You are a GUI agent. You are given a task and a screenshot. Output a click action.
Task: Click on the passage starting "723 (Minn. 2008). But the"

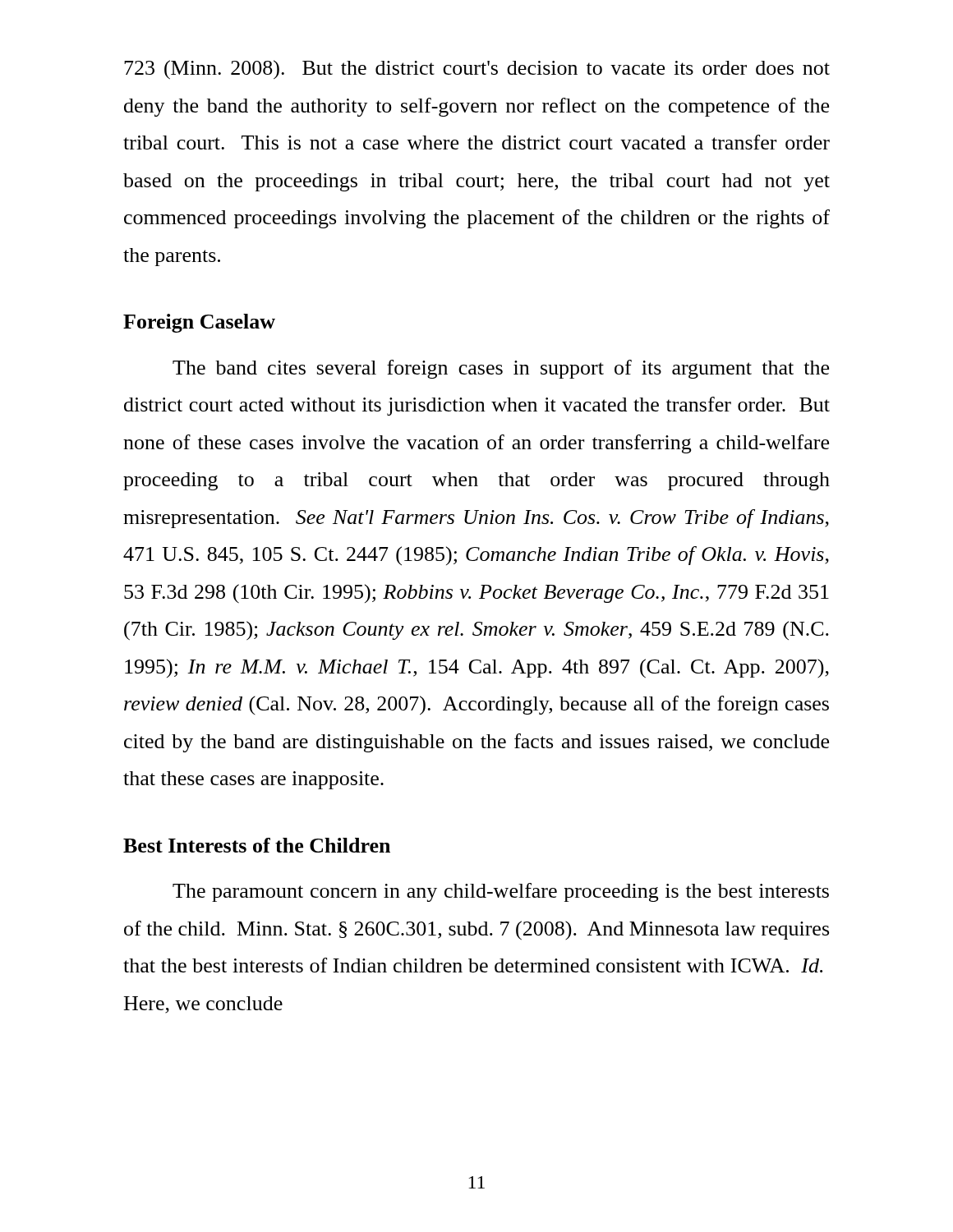point(477,70)
